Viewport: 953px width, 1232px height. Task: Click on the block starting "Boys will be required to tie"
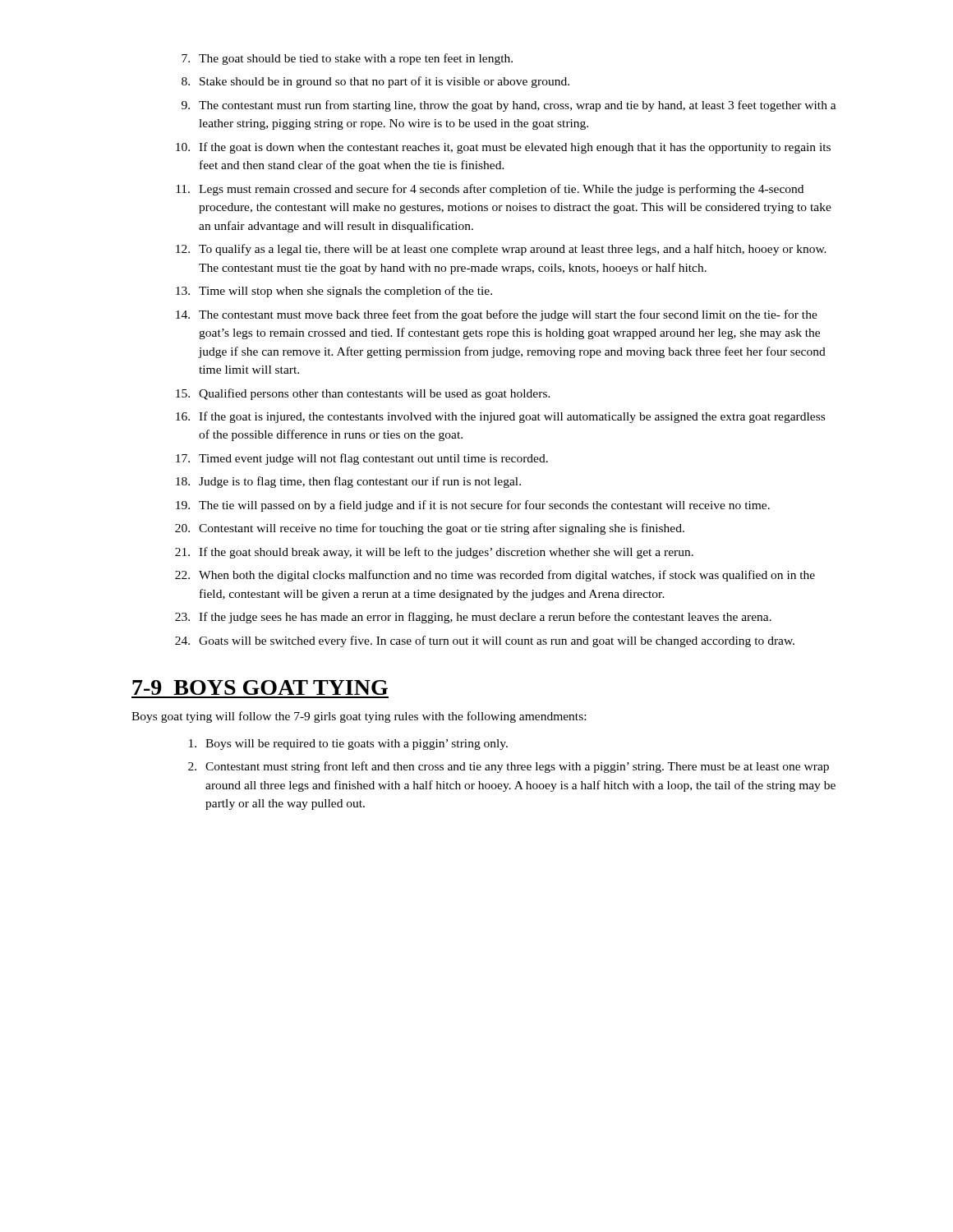click(505, 743)
